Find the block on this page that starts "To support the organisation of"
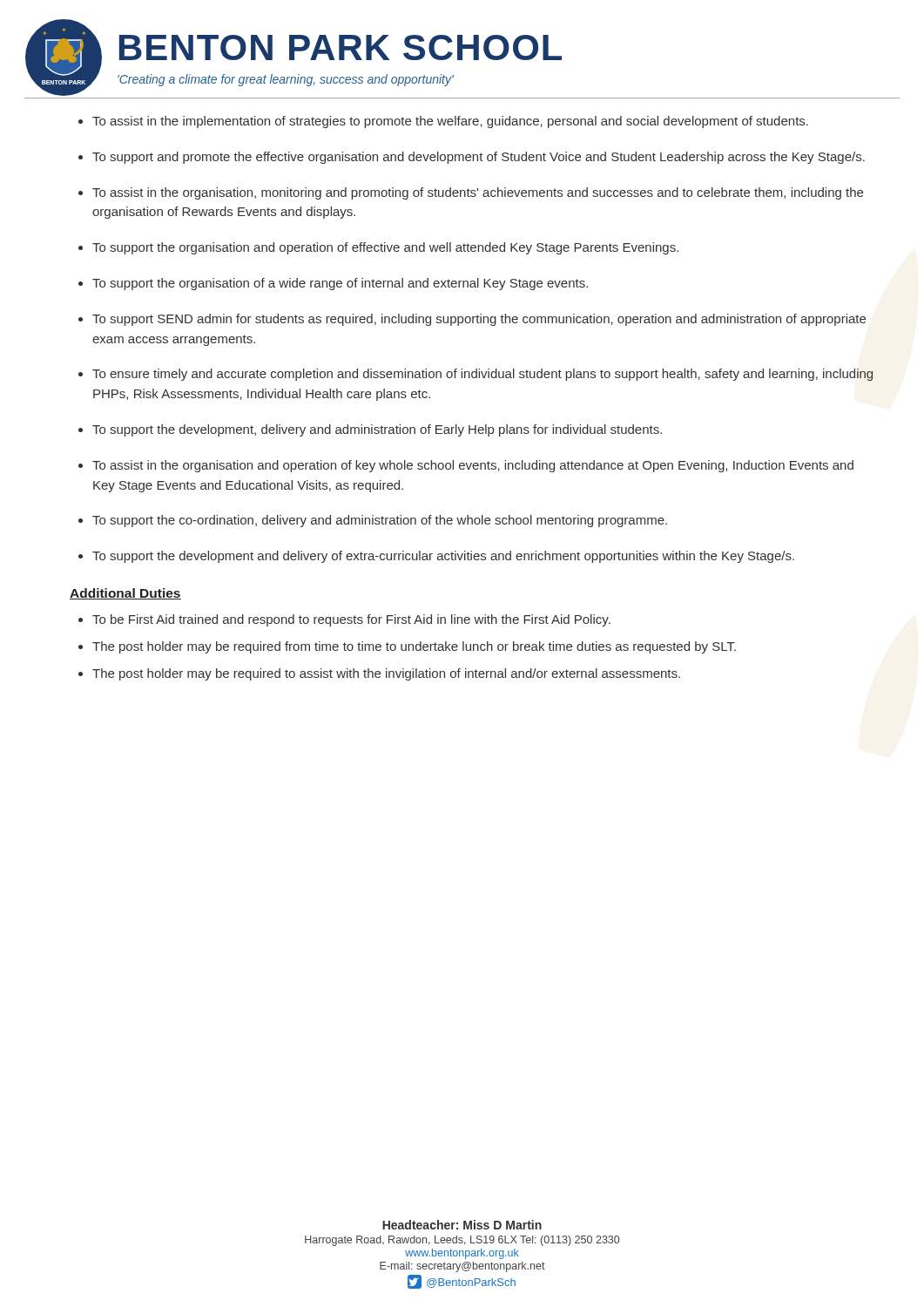924x1307 pixels. (x=341, y=283)
